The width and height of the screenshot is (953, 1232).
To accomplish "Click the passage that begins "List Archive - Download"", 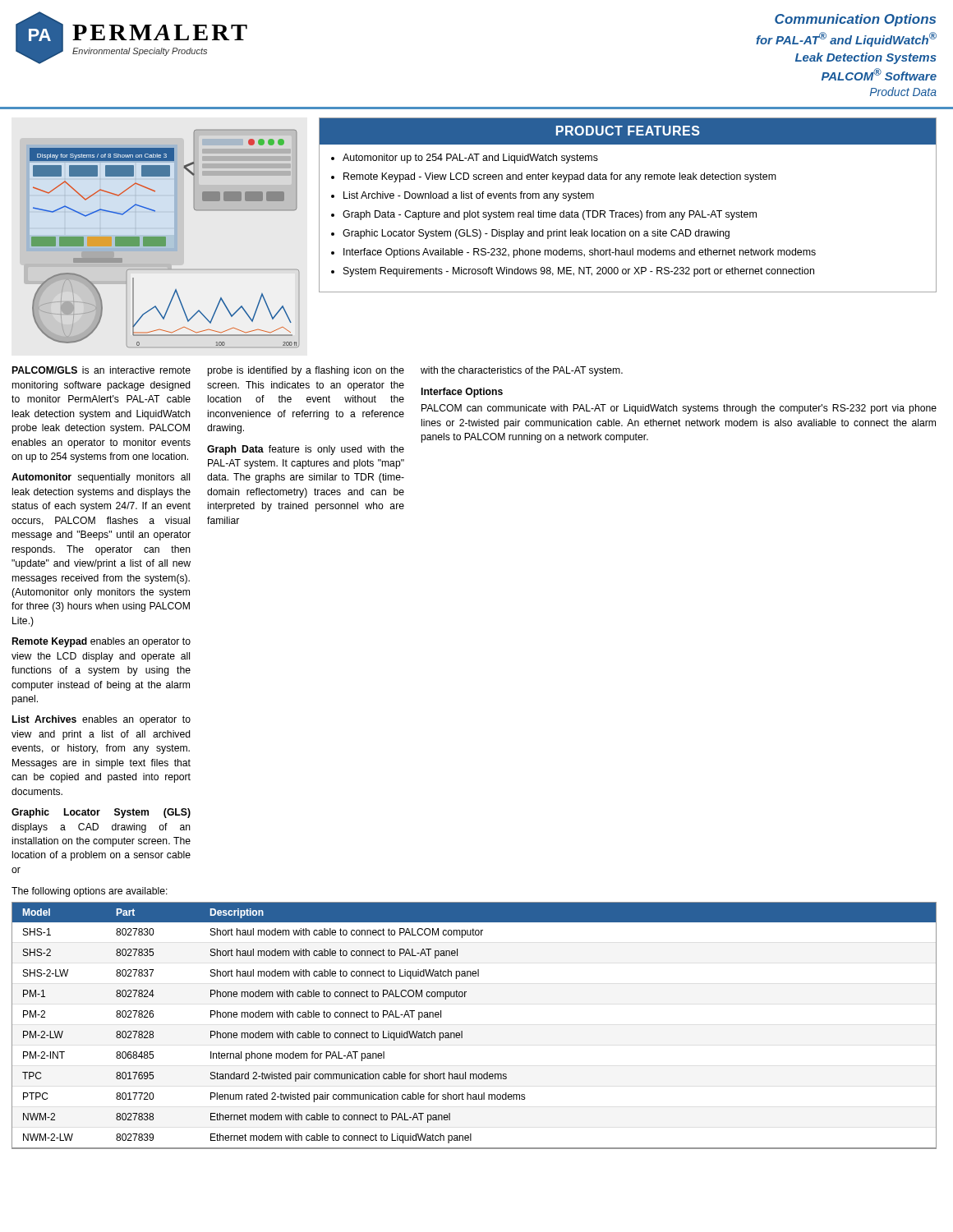I will [468, 196].
